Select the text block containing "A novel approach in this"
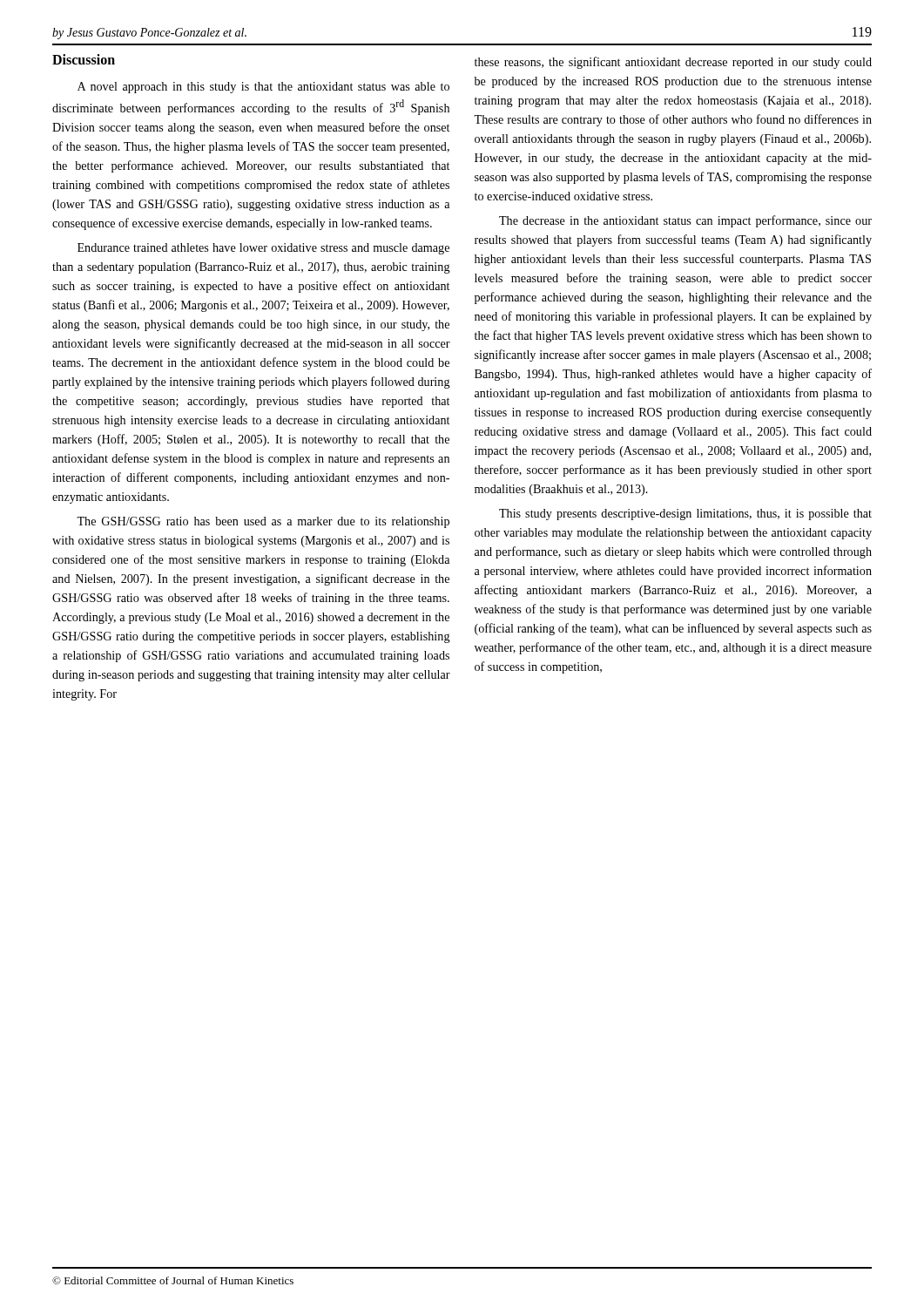This screenshot has width=924, height=1307. click(251, 390)
